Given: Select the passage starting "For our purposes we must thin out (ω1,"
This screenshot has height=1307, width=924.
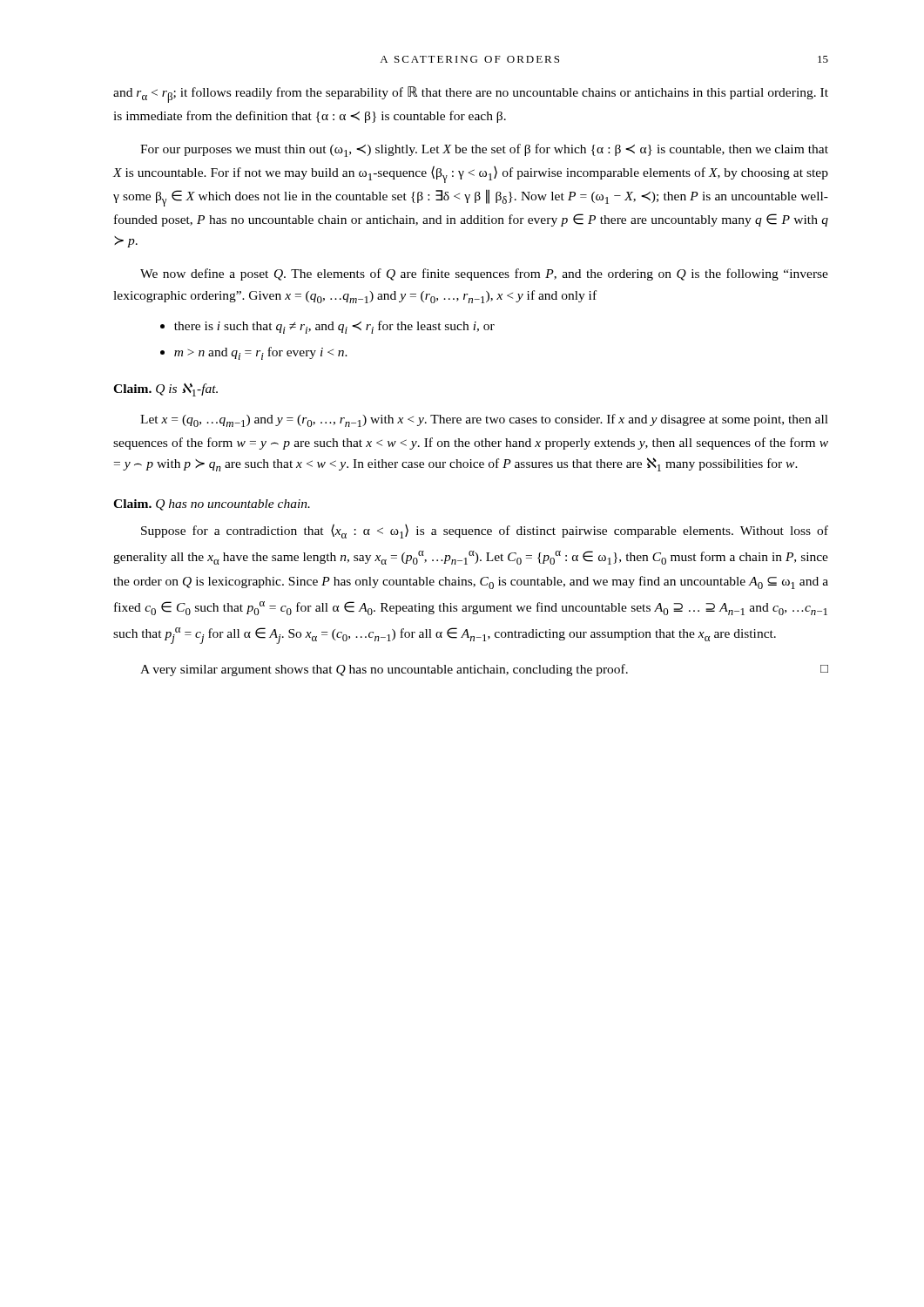Looking at the screenshot, I should click(x=471, y=195).
